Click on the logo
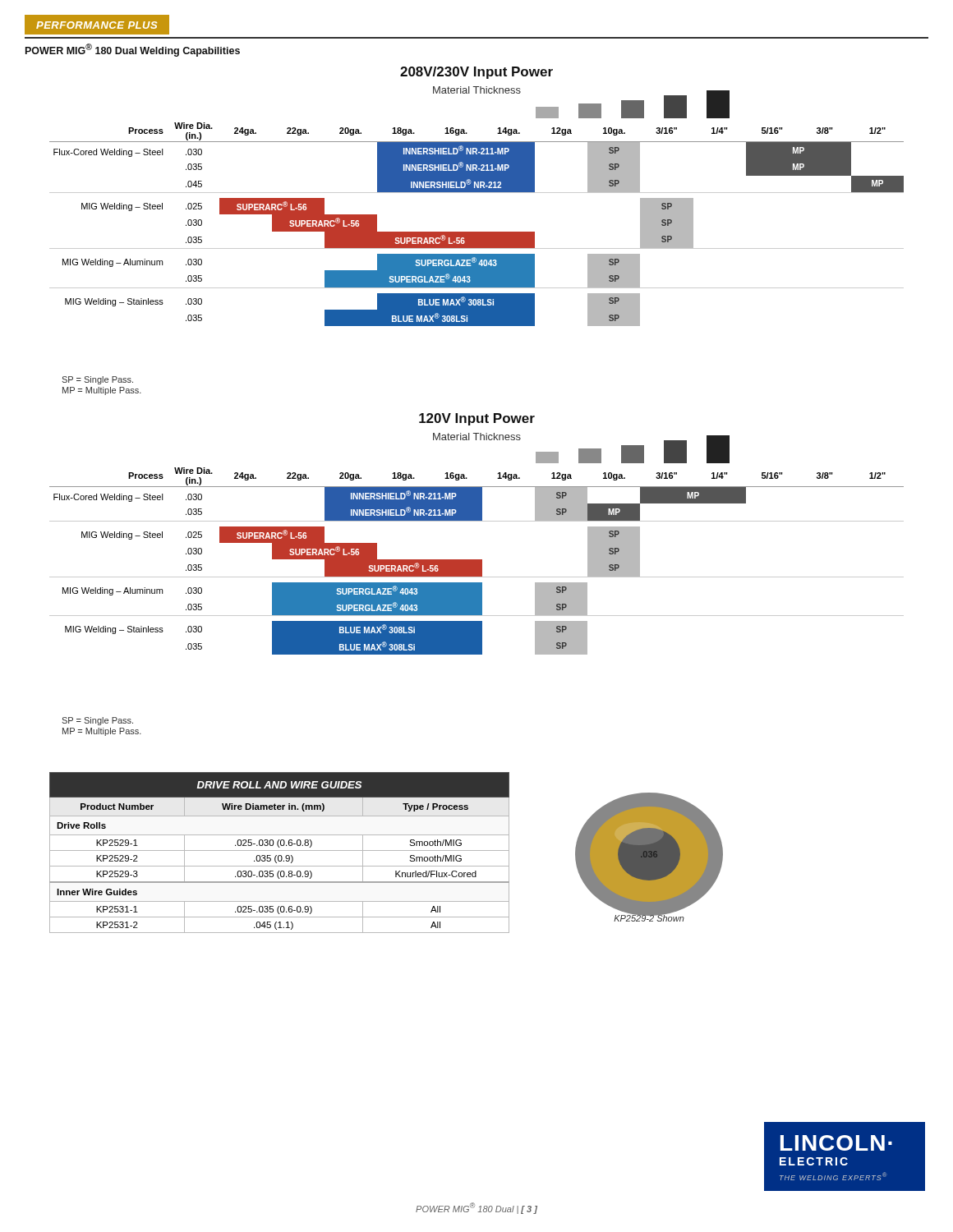953x1232 pixels. (846, 1157)
